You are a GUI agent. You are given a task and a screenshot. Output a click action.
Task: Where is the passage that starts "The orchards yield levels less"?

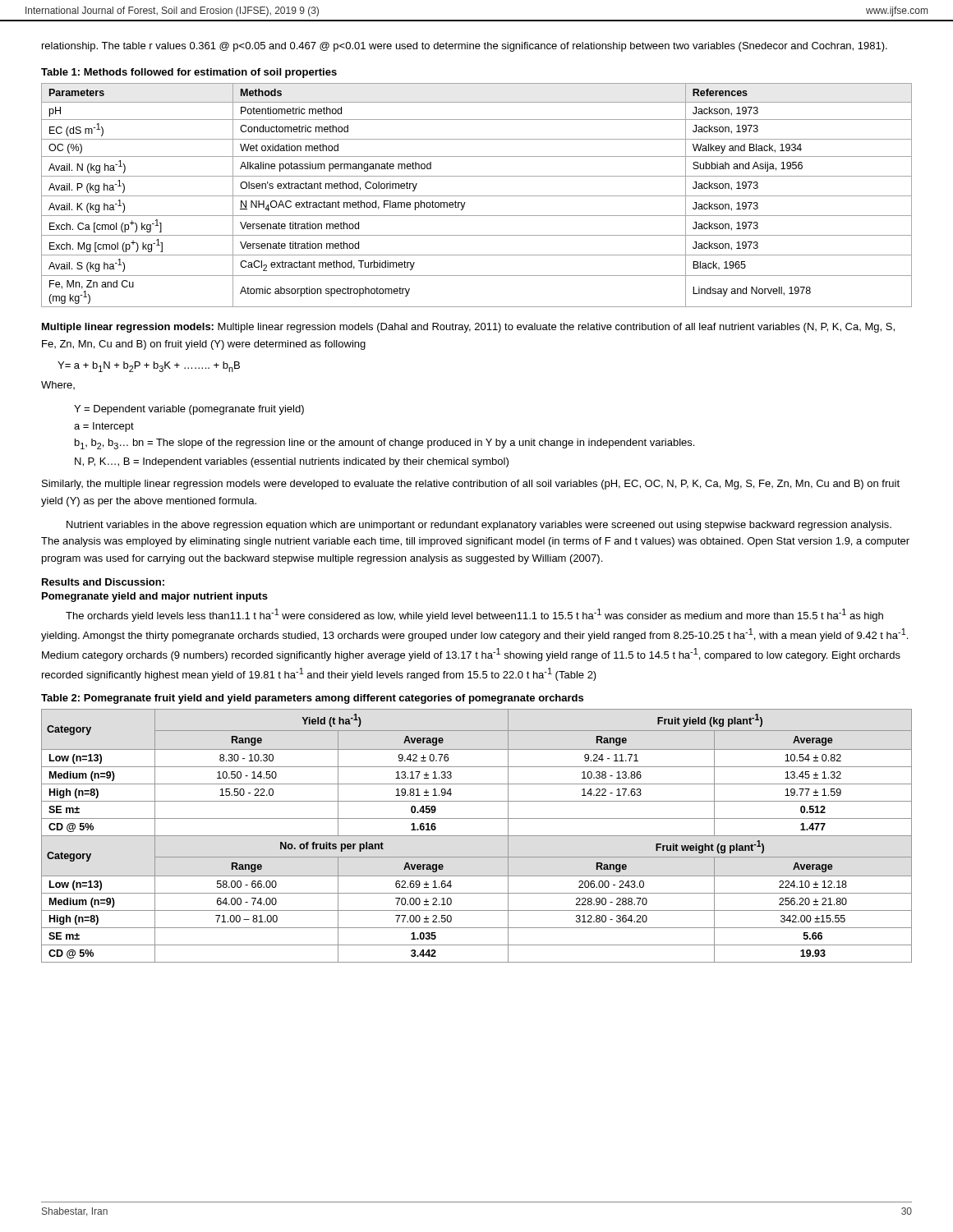[475, 644]
